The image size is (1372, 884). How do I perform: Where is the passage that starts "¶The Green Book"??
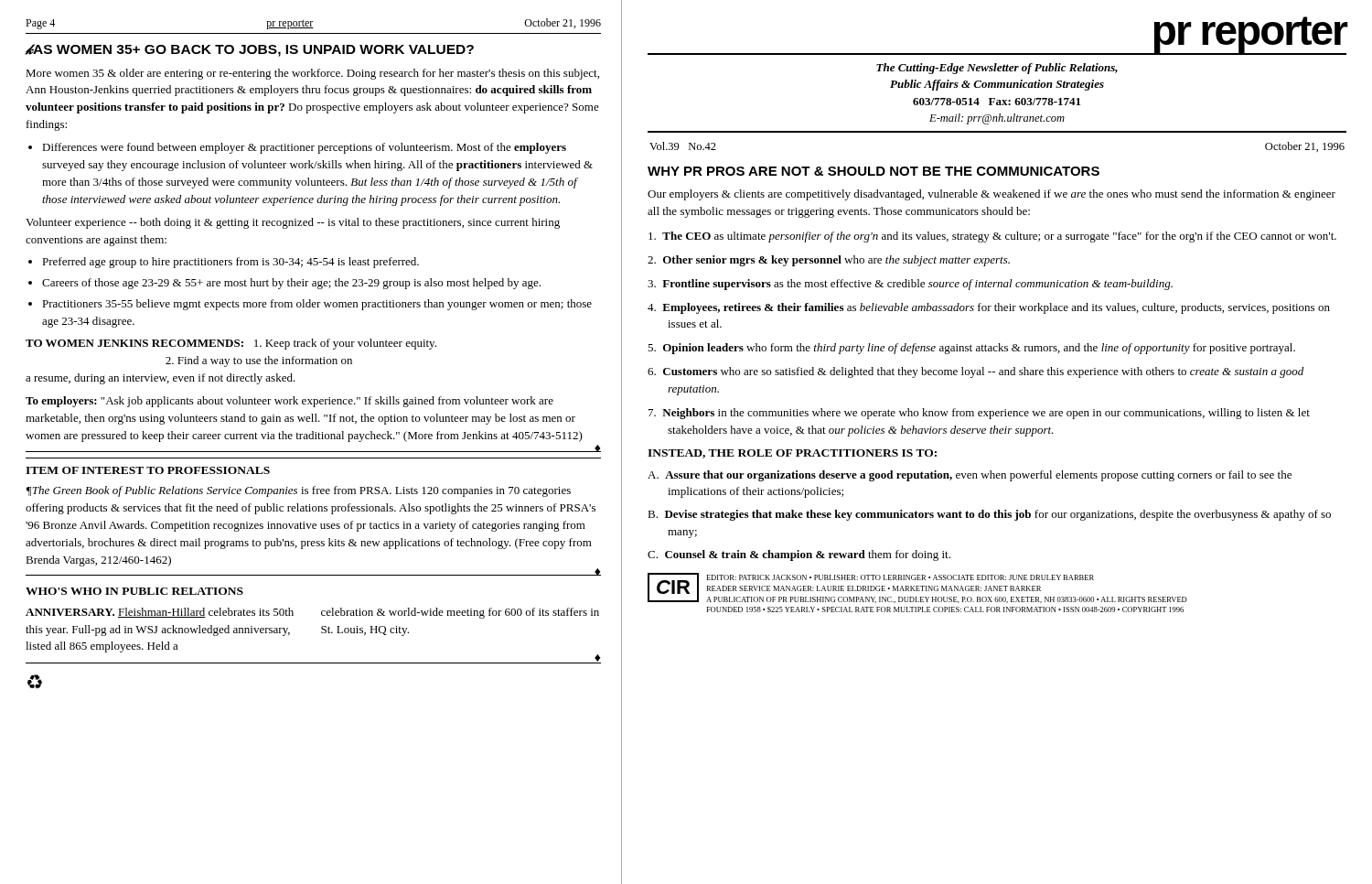coord(311,525)
